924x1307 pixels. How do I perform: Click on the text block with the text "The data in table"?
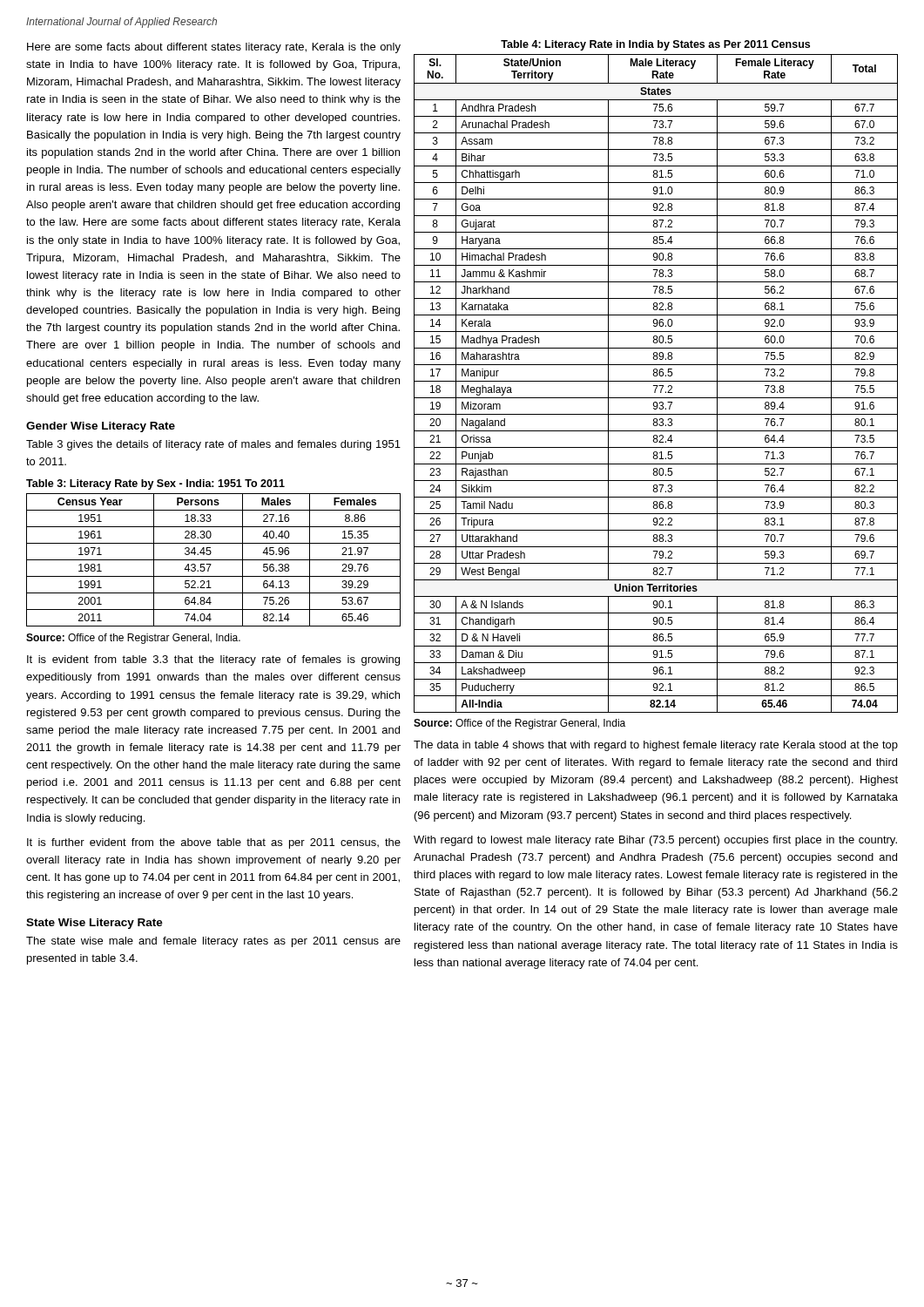656,780
